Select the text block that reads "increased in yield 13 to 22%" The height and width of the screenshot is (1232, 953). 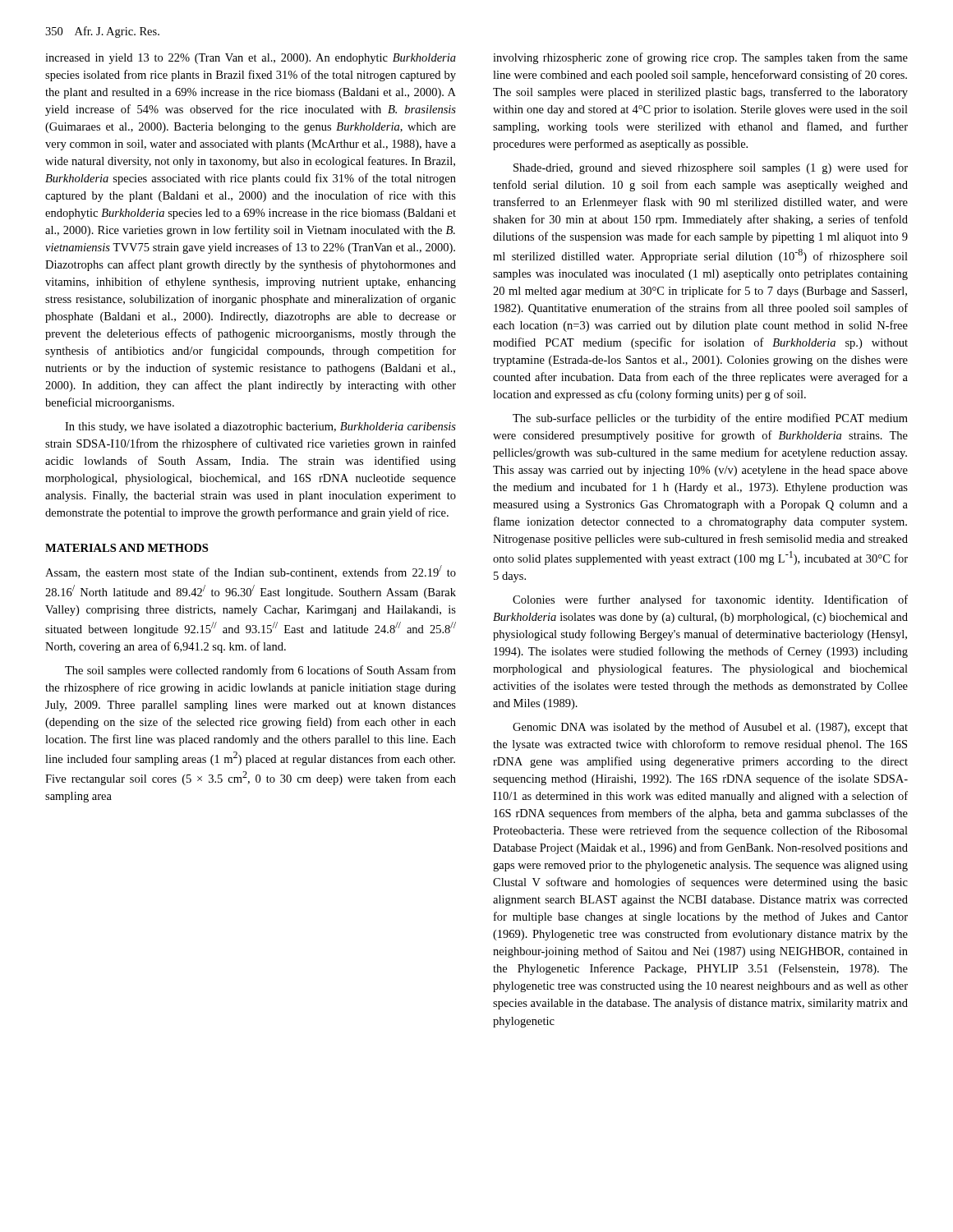251,231
